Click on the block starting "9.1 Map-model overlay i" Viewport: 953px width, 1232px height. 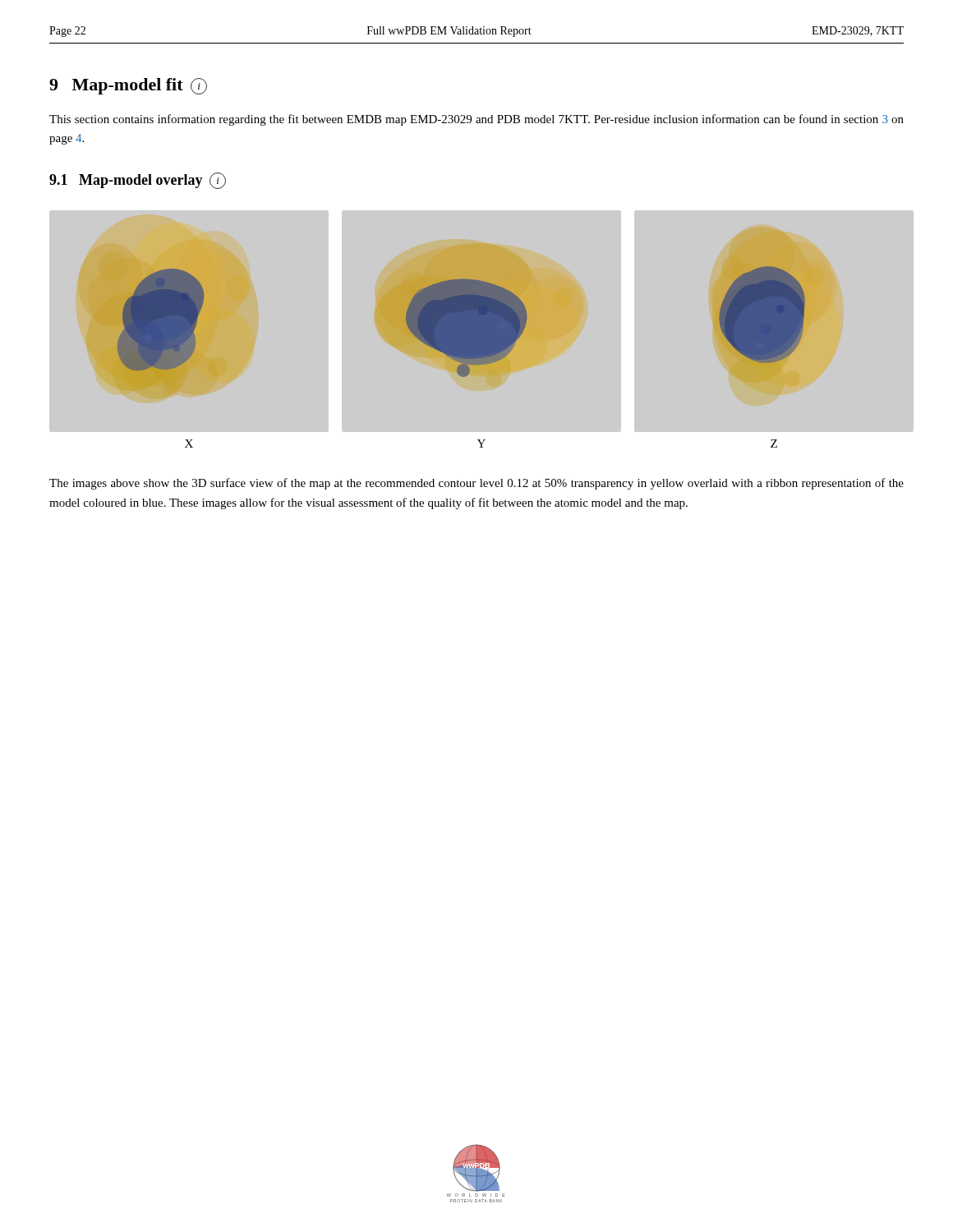(138, 180)
